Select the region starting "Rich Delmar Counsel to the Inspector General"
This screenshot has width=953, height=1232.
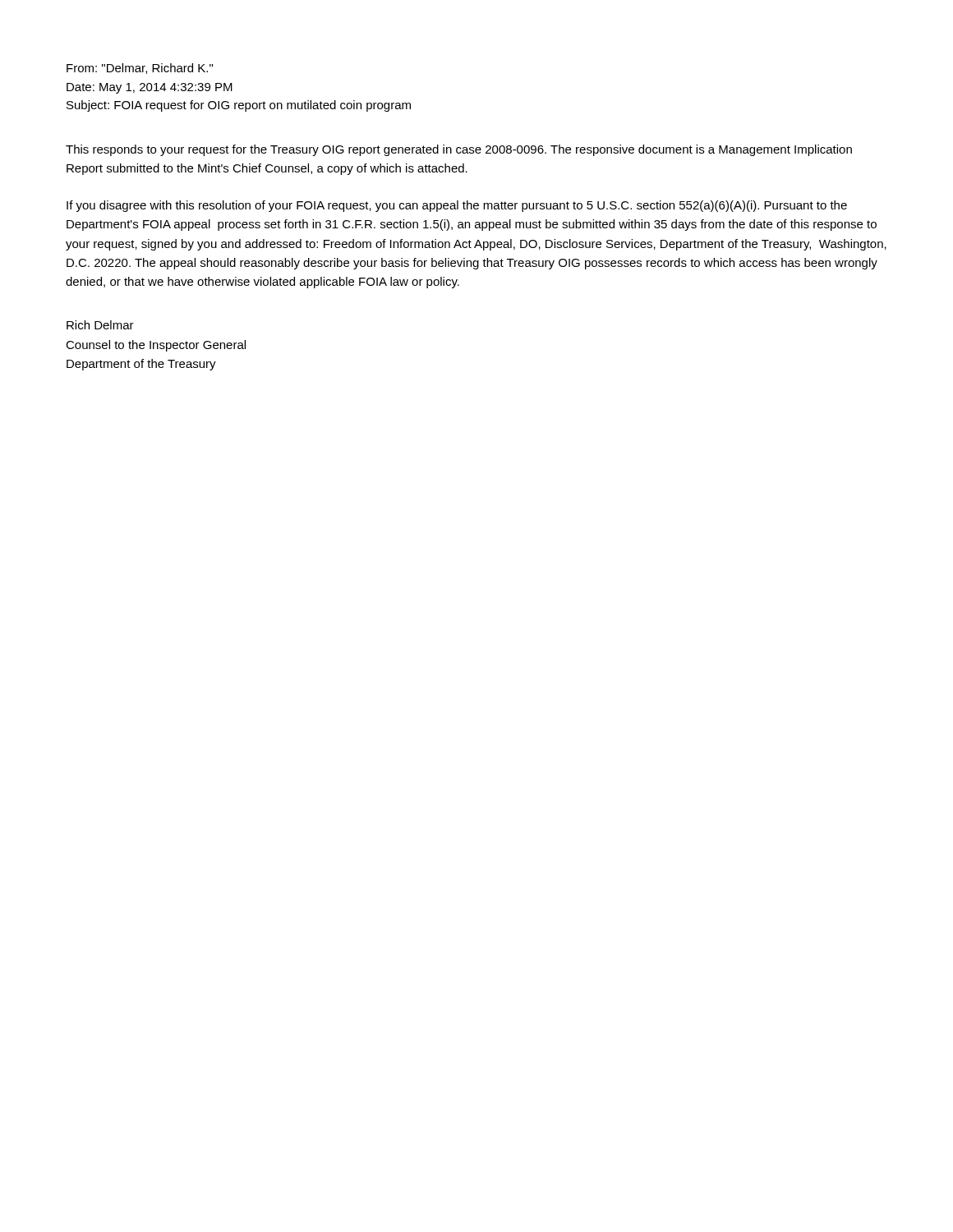156,344
